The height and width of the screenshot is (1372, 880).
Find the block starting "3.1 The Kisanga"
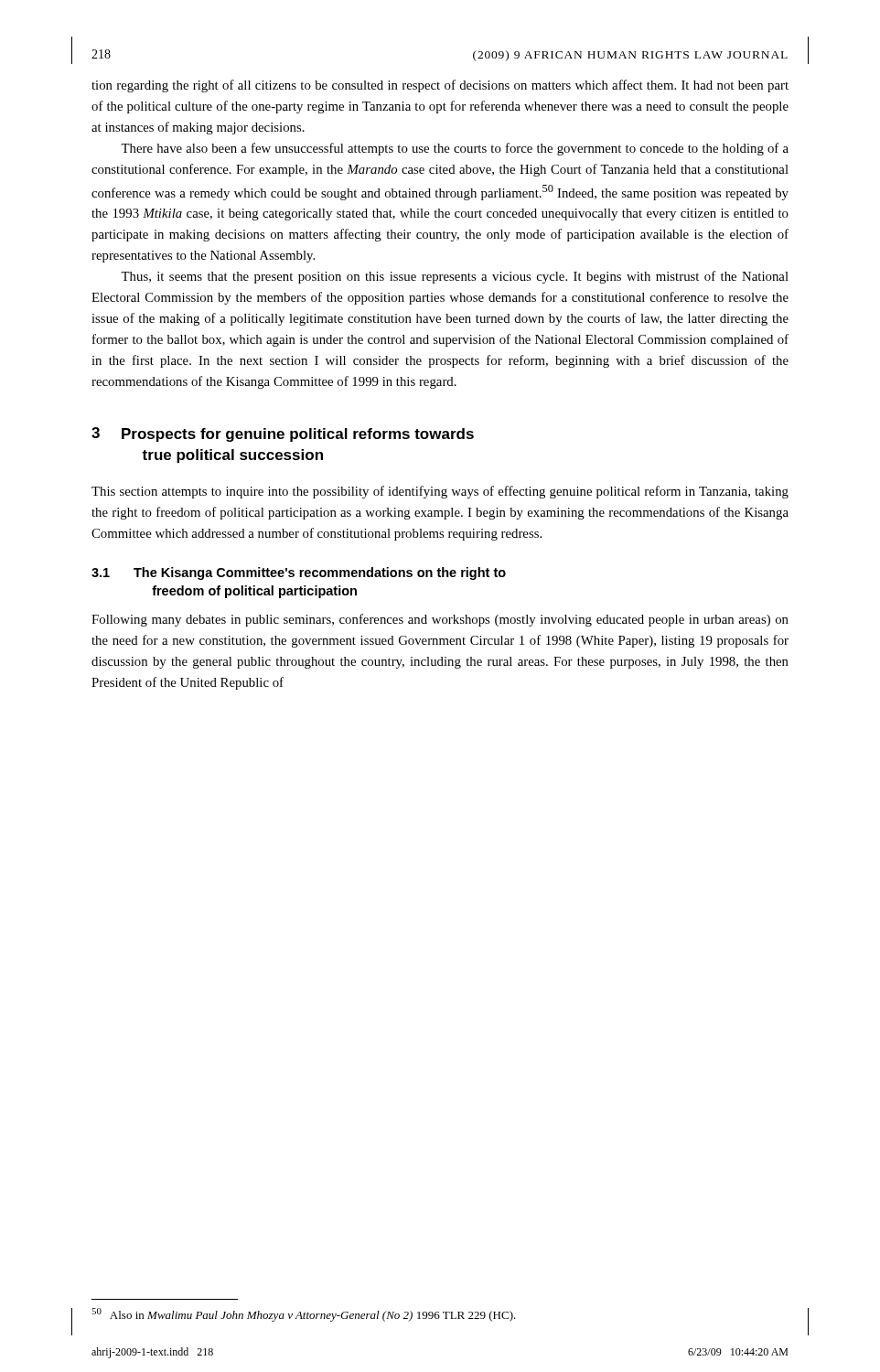click(x=299, y=582)
